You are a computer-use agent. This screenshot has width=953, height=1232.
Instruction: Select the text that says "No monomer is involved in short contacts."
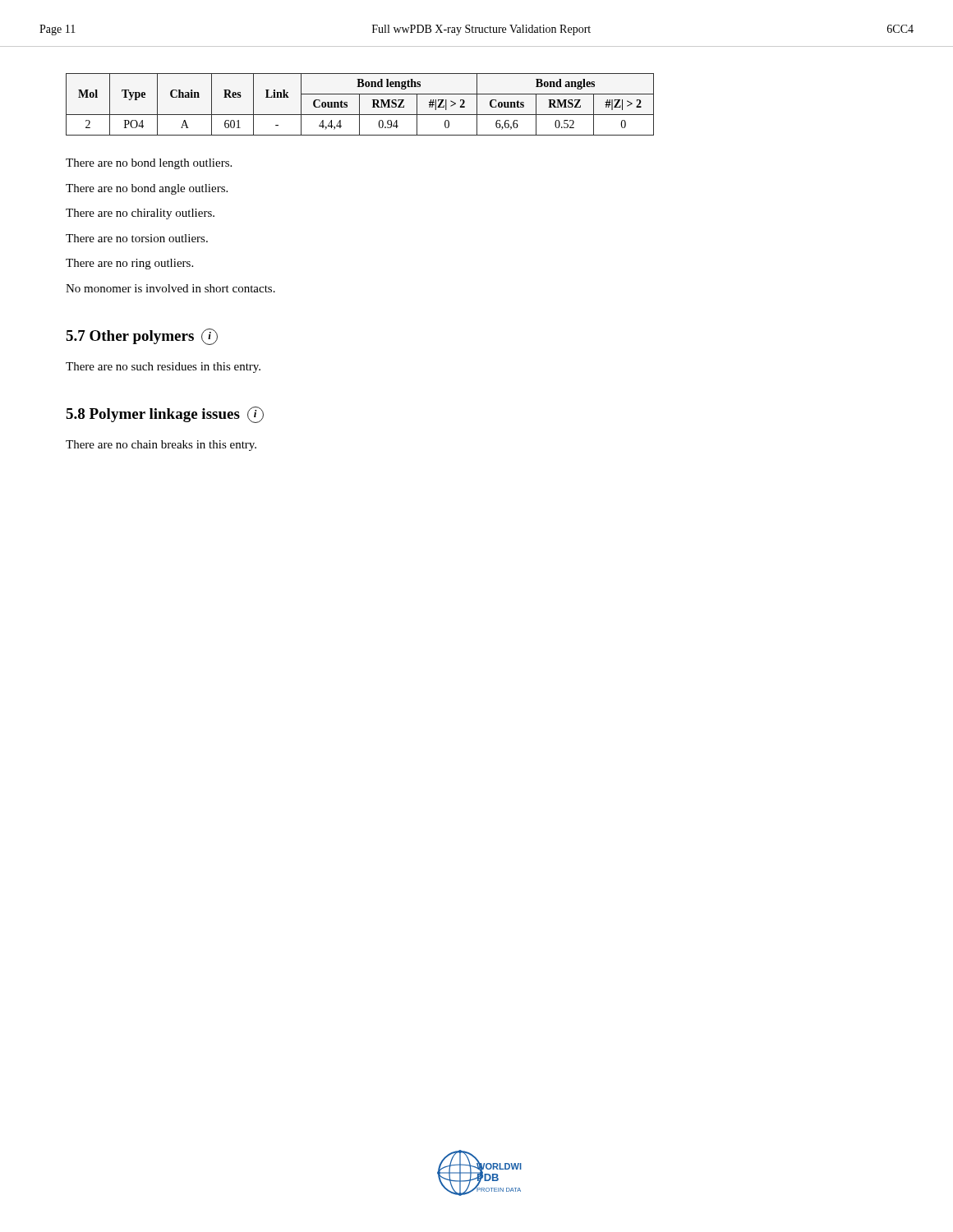pyautogui.click(x=171, y=288)
